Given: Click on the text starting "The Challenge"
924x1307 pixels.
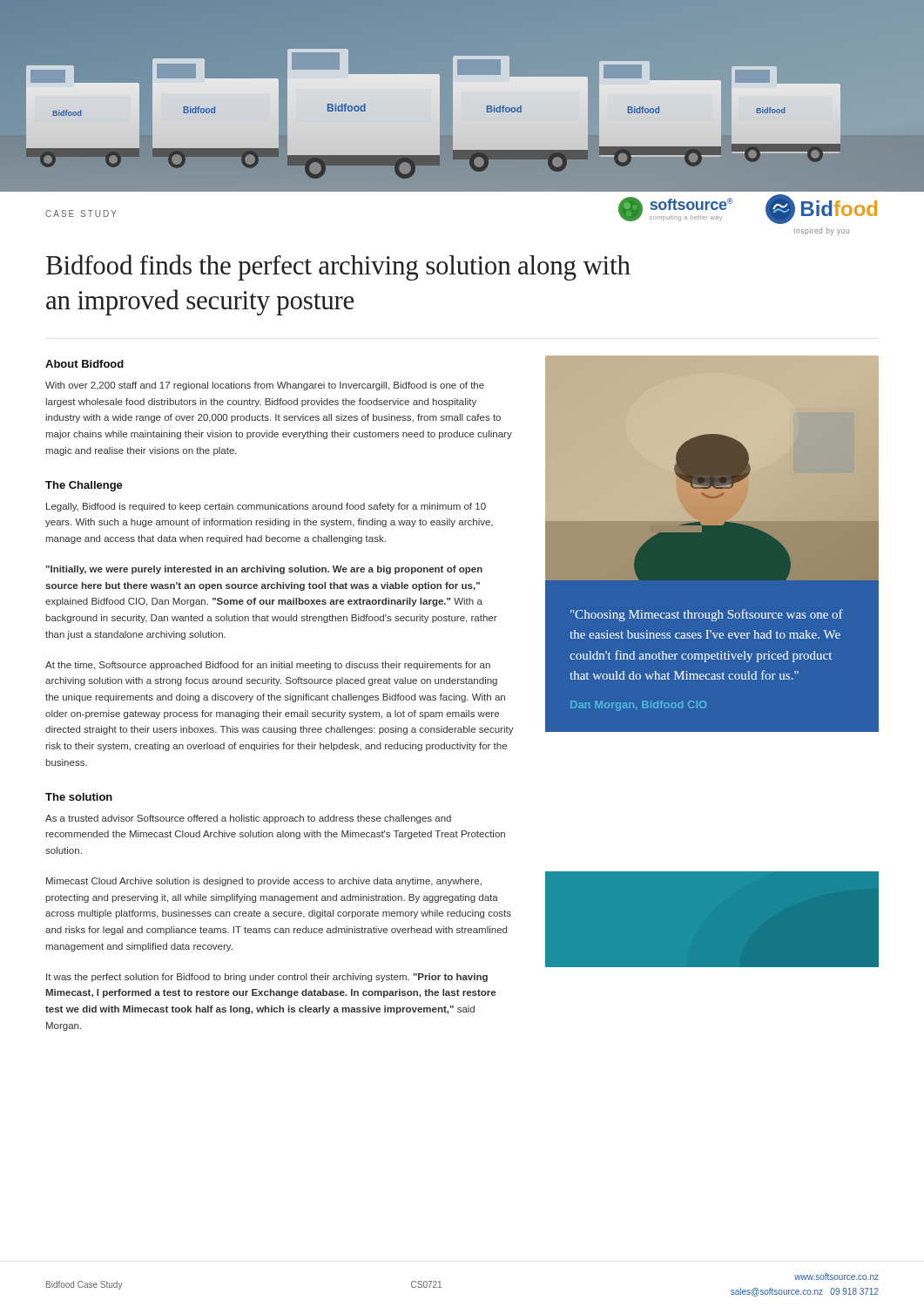Looking at the screenshot, I should pyautogui.click(x=84, y=485).
